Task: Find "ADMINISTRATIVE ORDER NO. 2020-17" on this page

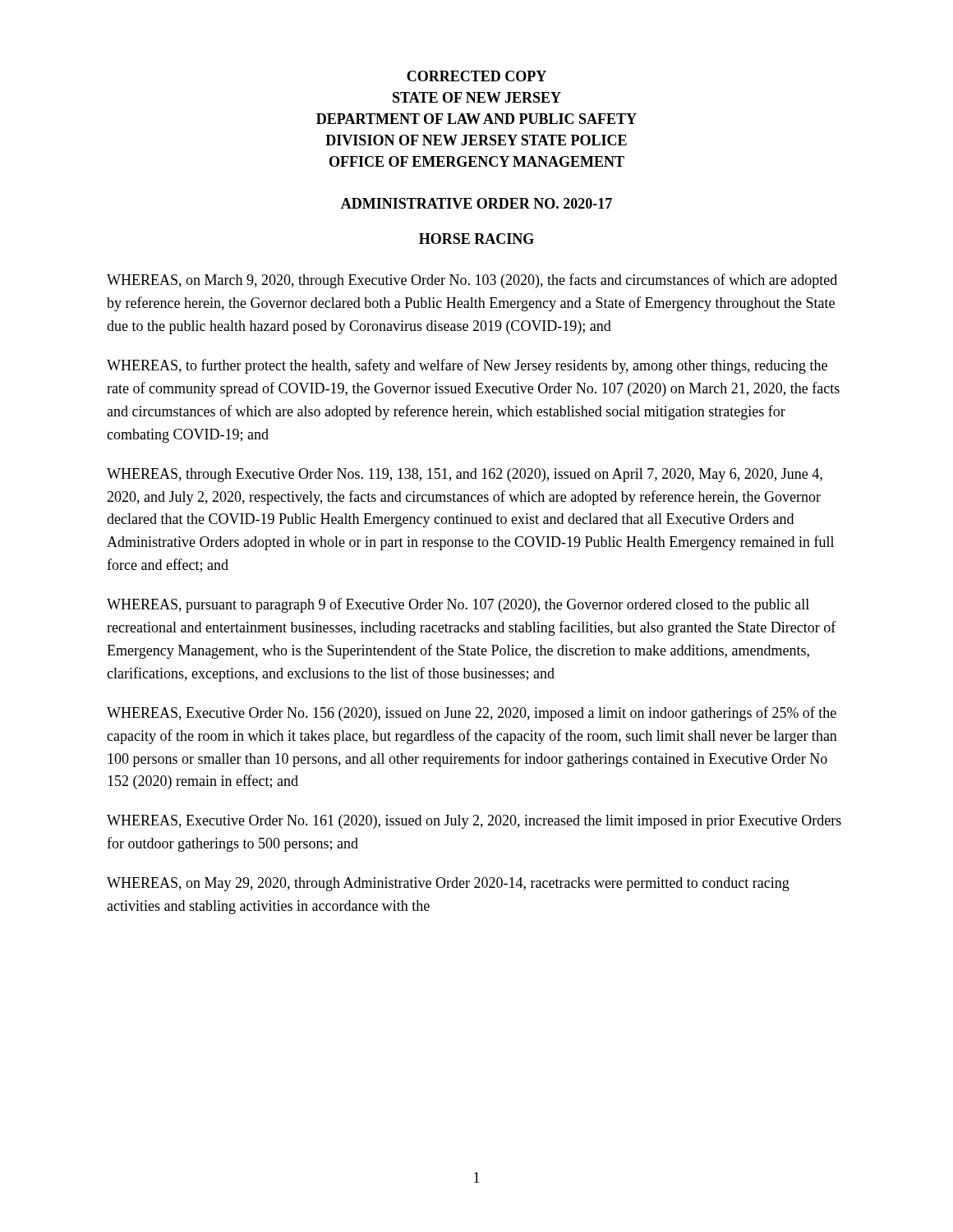Action: pyautogui.click(x=476, y=205)
